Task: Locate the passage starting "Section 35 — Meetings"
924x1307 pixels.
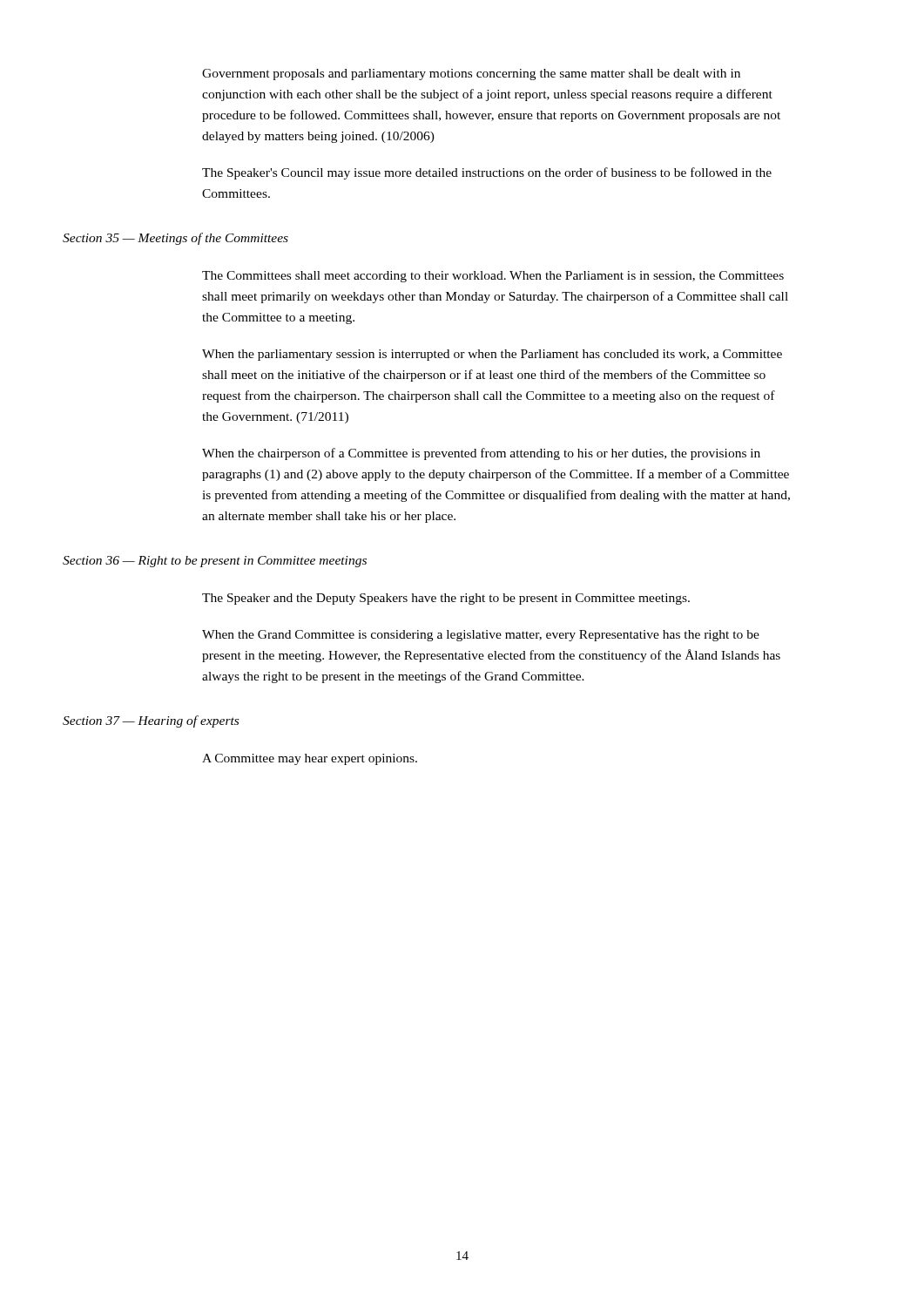Action: pyautogui.click(x=176, y=238)
